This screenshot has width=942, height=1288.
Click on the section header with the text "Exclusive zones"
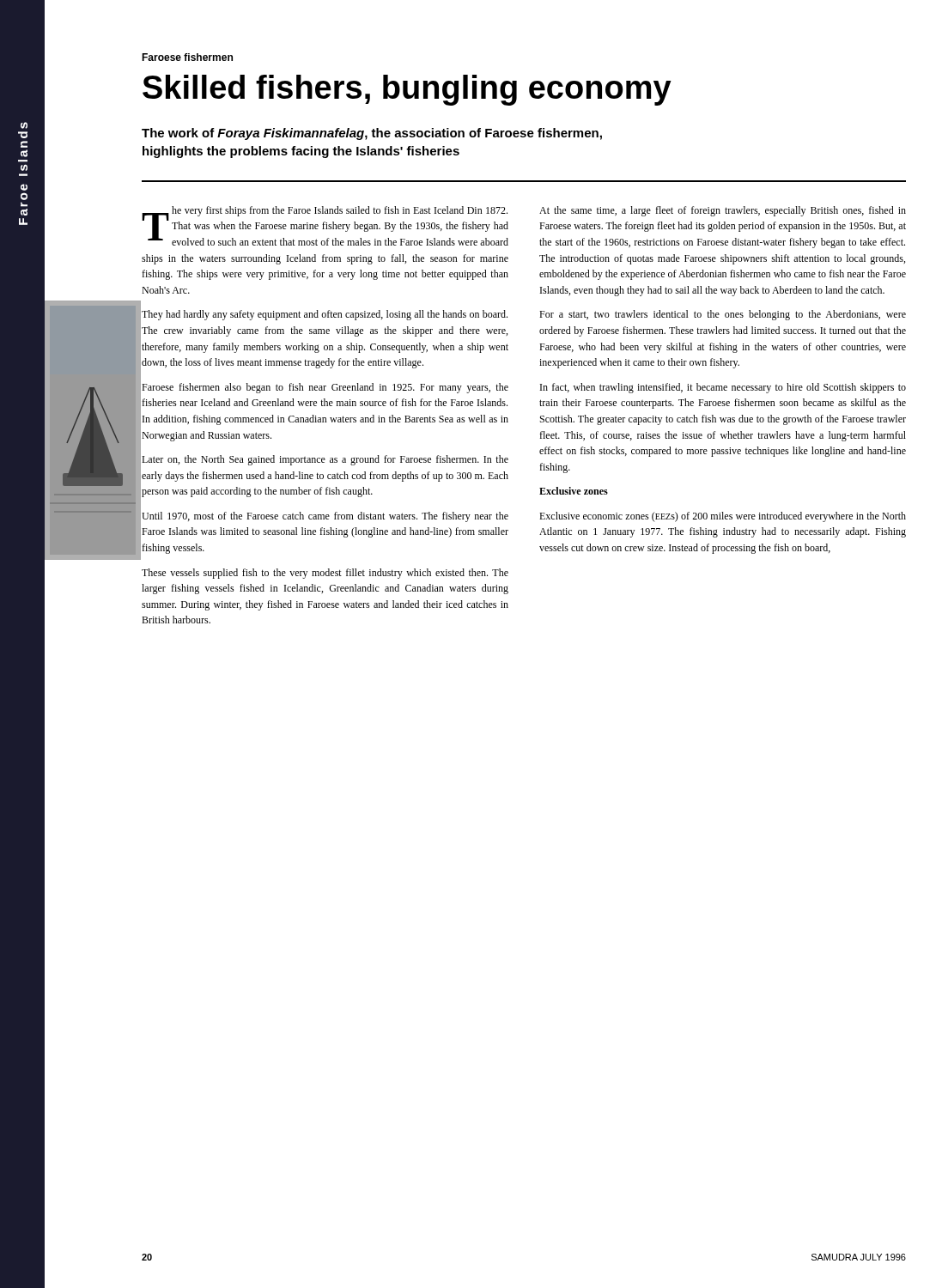pyautogui.click(x=573, y=491)
